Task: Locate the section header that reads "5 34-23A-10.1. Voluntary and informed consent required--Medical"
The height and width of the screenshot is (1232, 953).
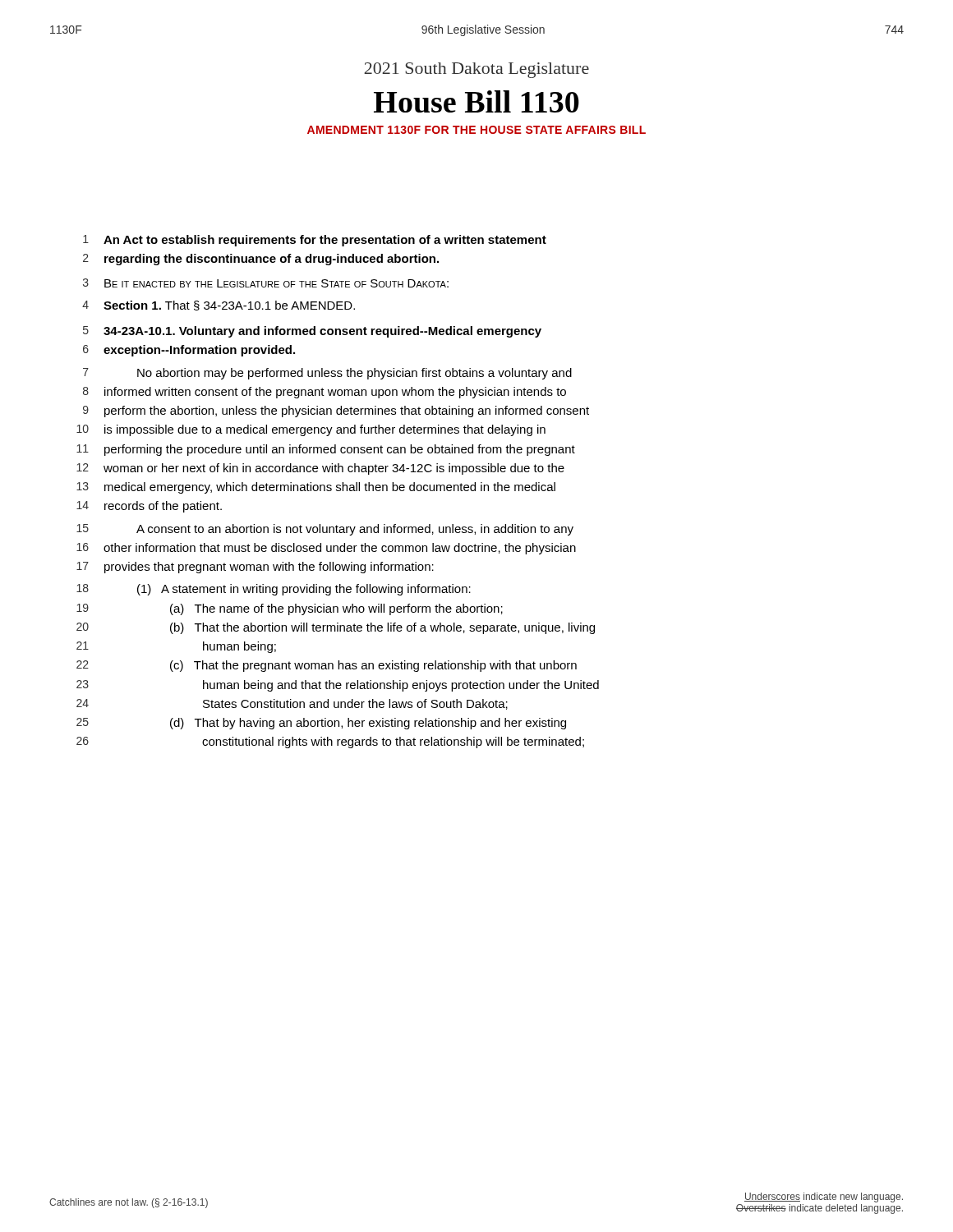Action: click(476, 340)
